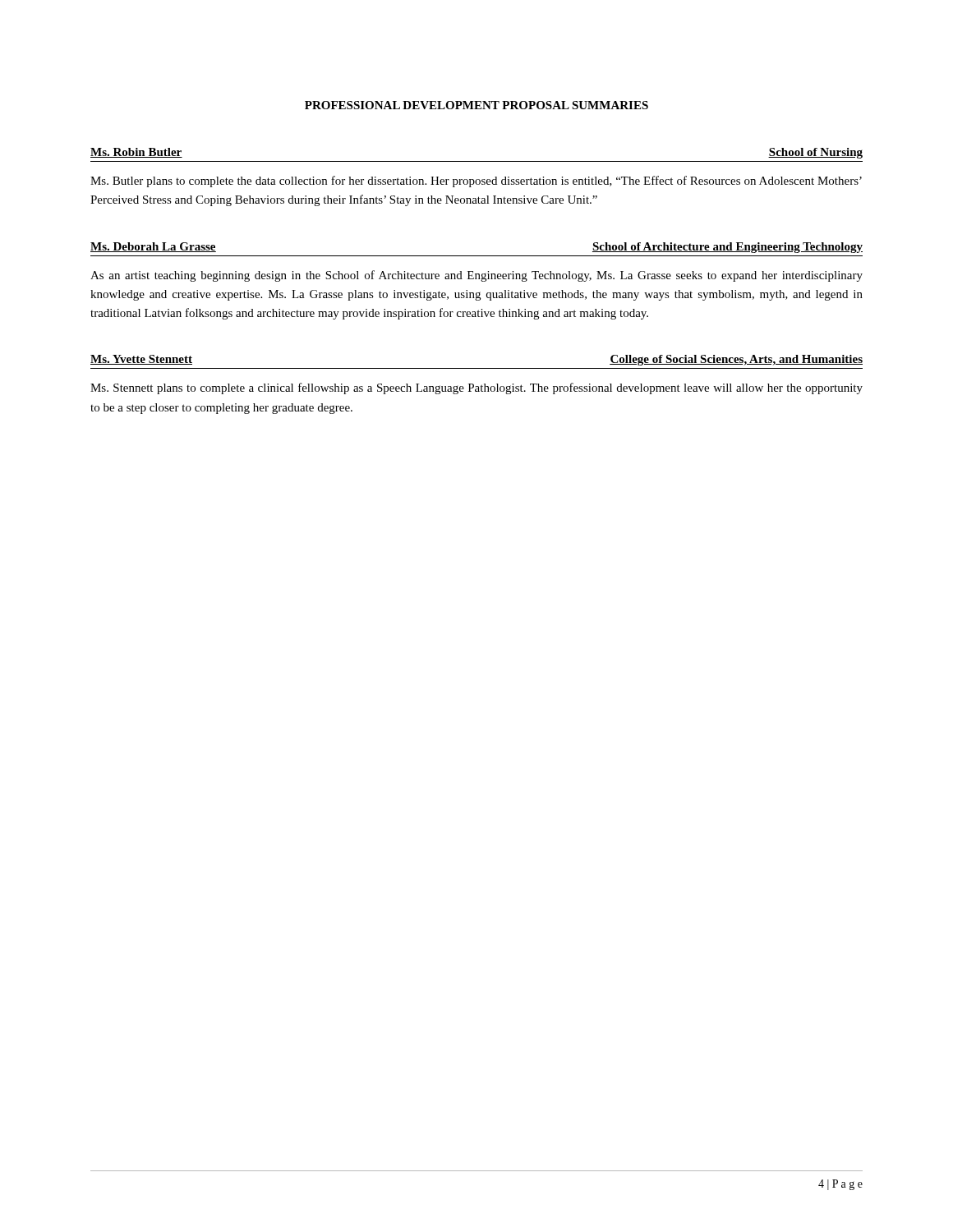Find the region starting "Ms. Yvette Stennett College of Social Sciences, Arts,"

476,360
